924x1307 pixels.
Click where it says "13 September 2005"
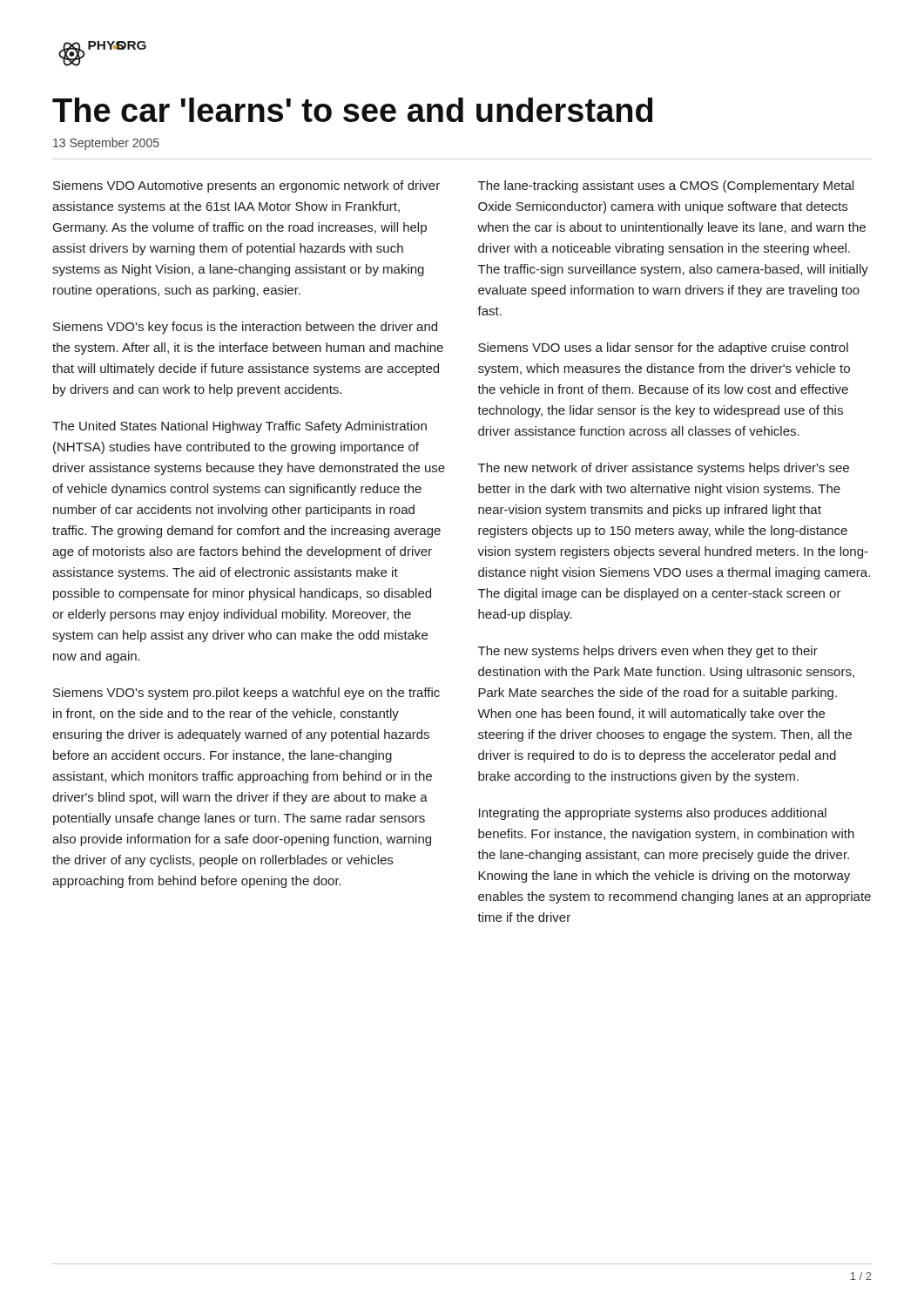(x=106, y=143)
